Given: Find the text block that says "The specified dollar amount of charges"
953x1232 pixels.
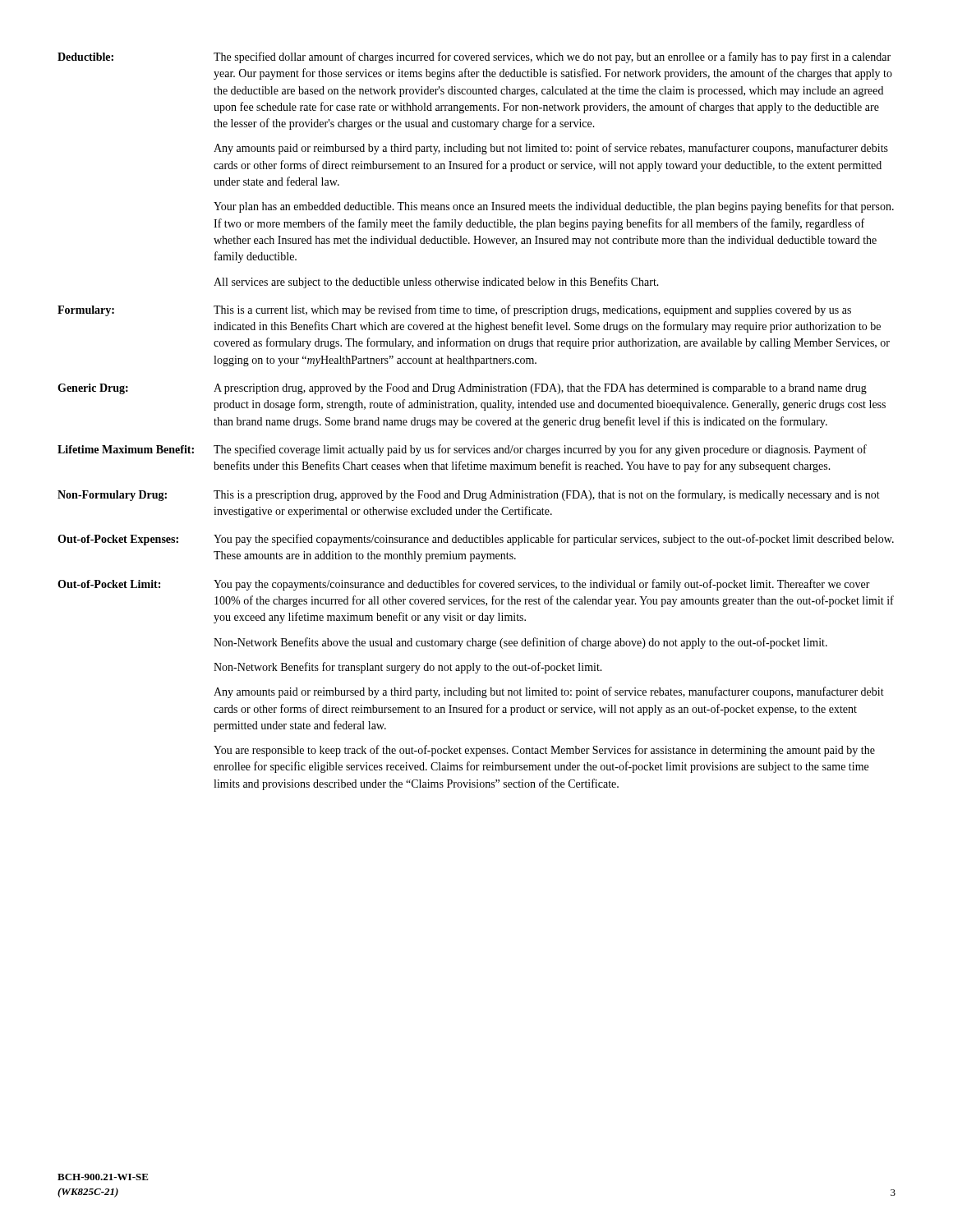Looking at the screenshot, I should click(555, 170).
